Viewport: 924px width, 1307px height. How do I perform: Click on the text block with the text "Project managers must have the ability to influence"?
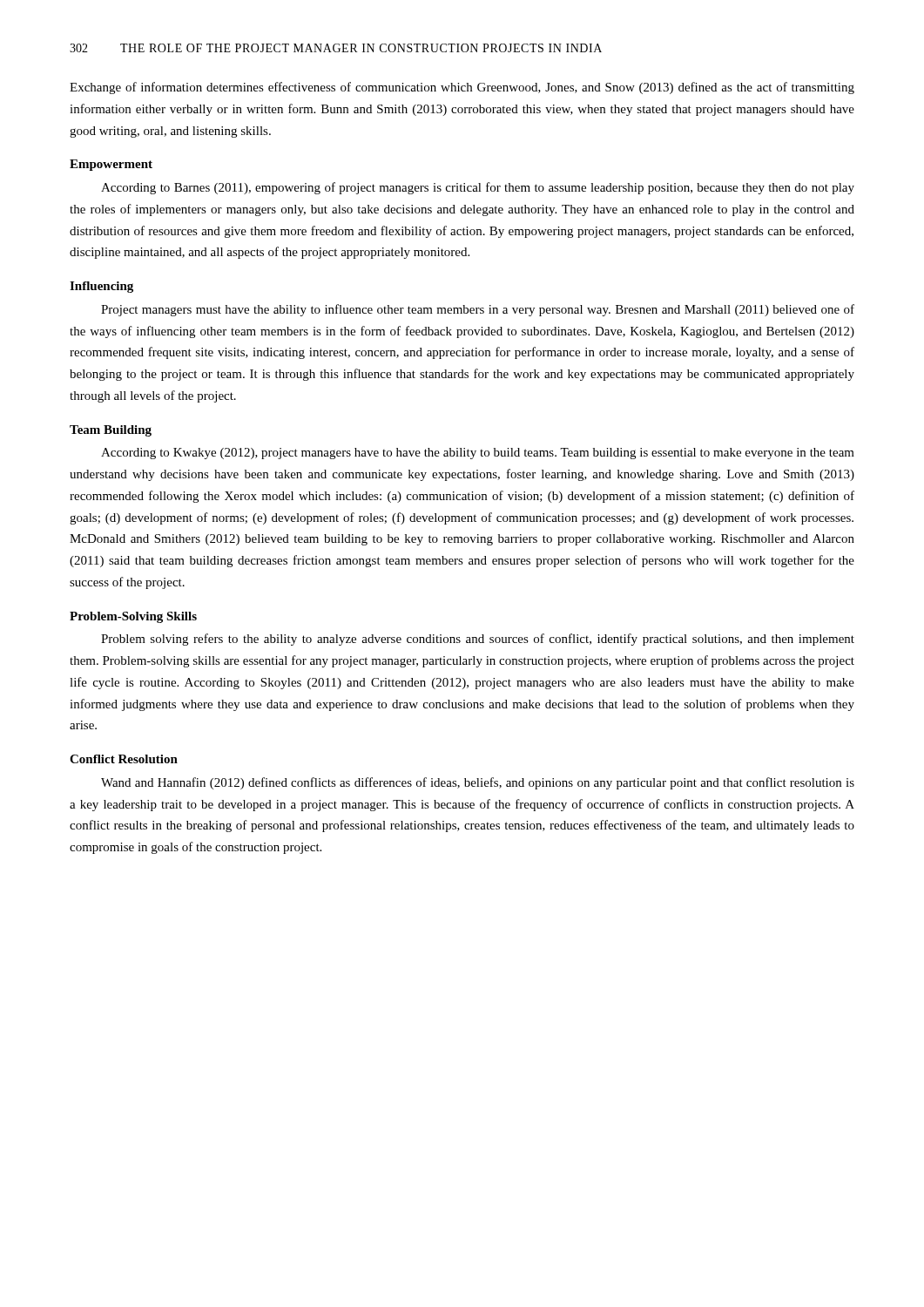coord(462,352)
